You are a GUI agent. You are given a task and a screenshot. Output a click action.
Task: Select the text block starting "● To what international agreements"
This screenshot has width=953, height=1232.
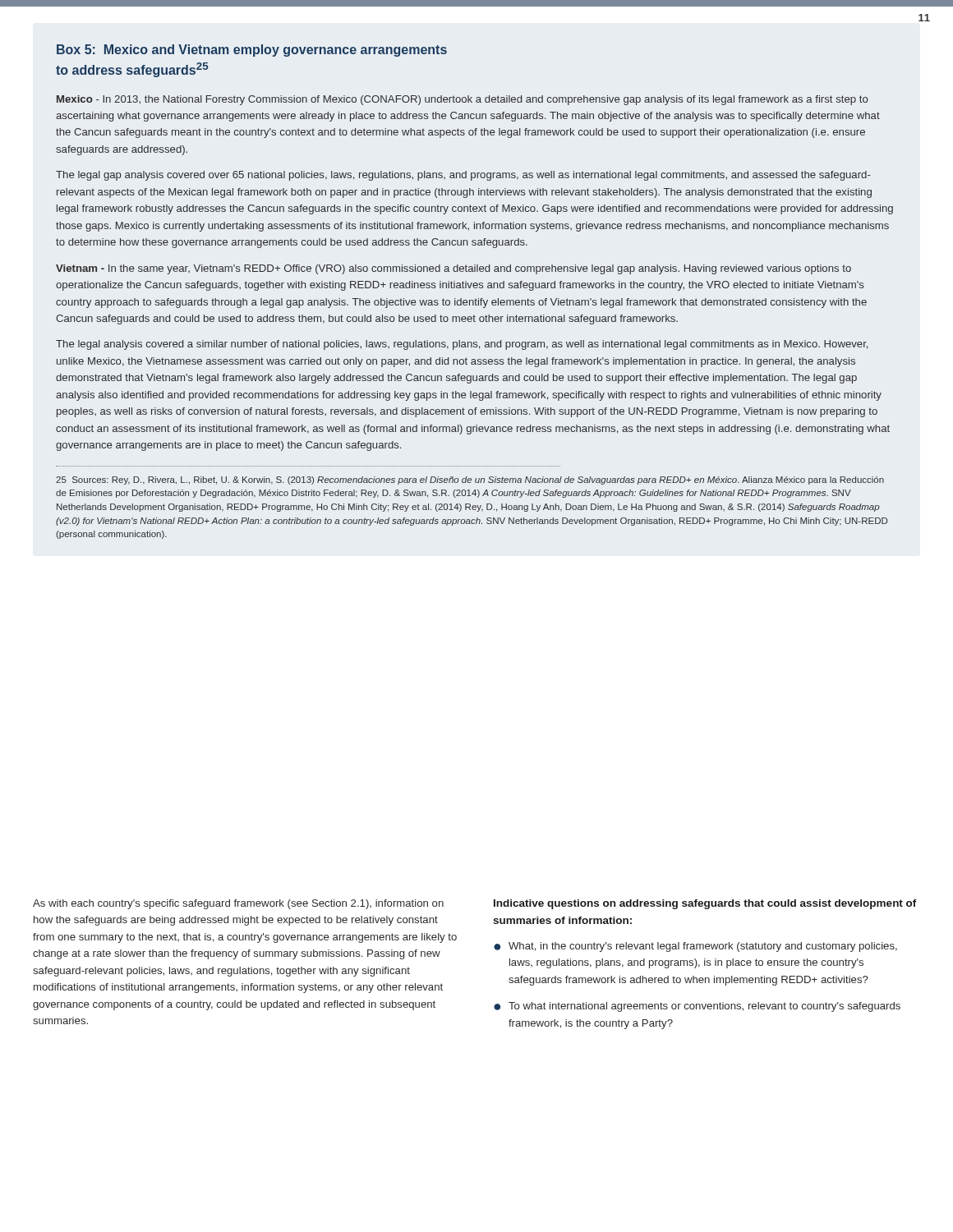click(707, 1015)
